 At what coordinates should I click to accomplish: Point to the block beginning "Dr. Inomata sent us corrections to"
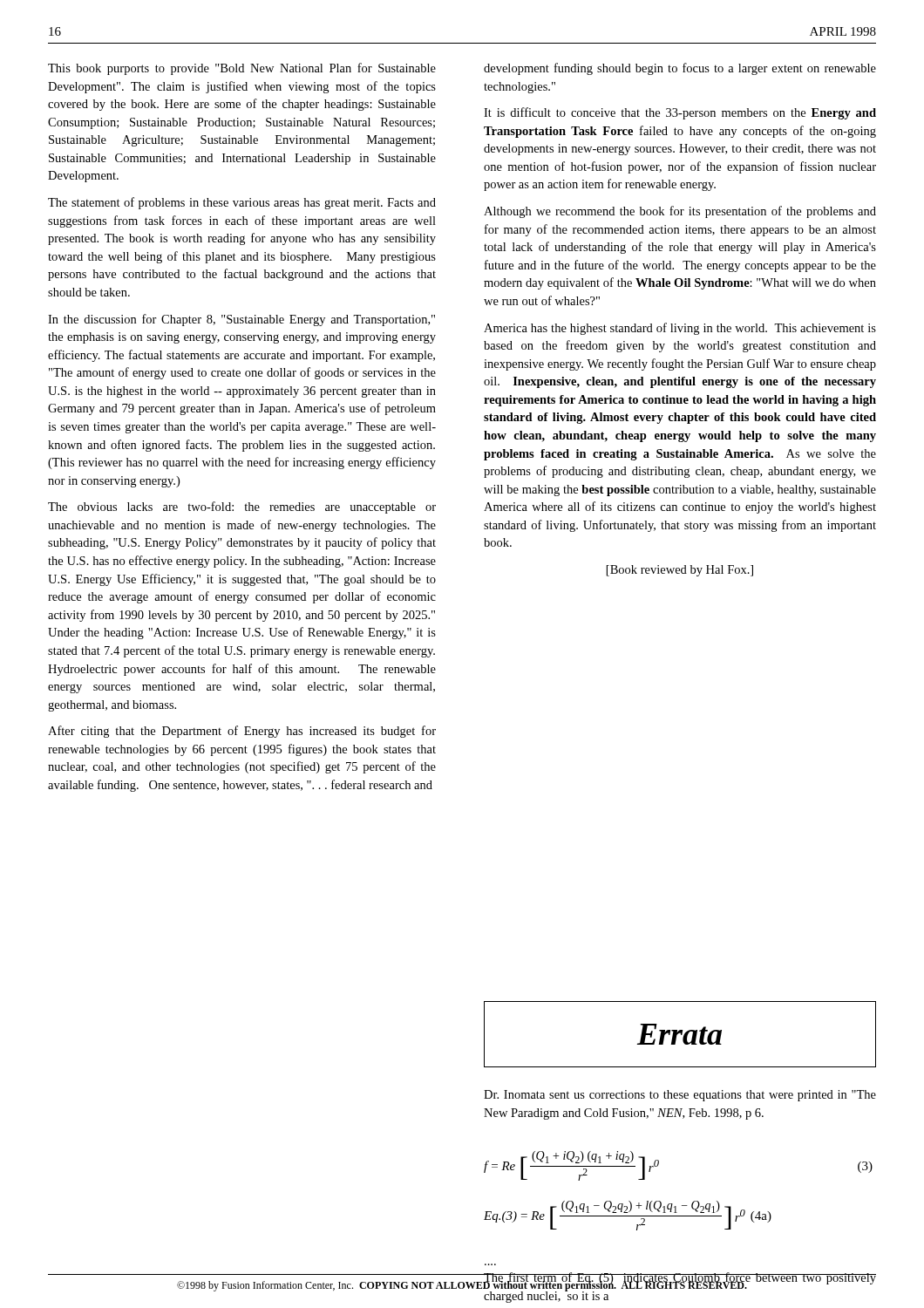tap(680, 1104)
